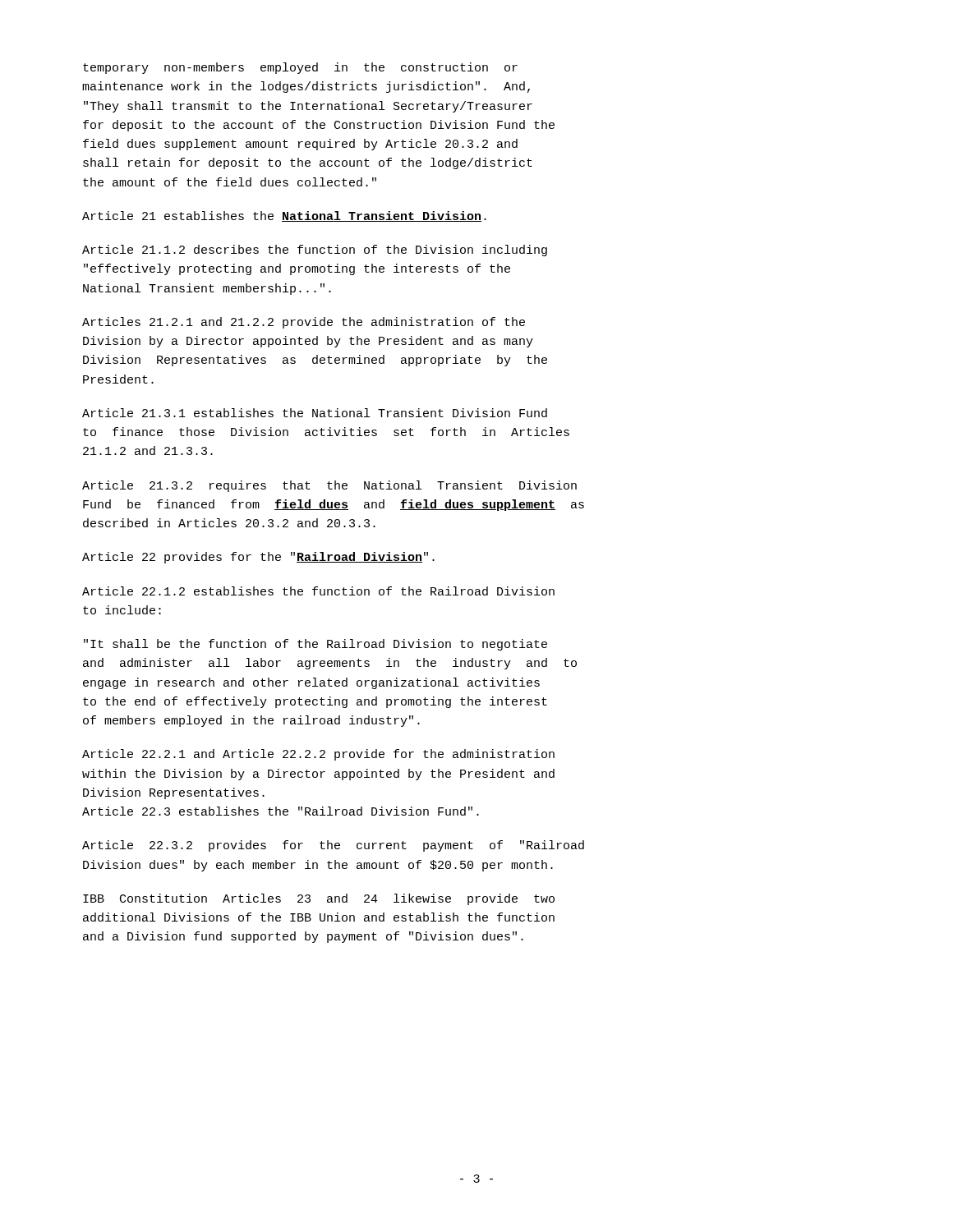Find the text block containing "Article 22.3.2 provides for"
This screenshot has width=953, height=1232.
tap(334, 856)
